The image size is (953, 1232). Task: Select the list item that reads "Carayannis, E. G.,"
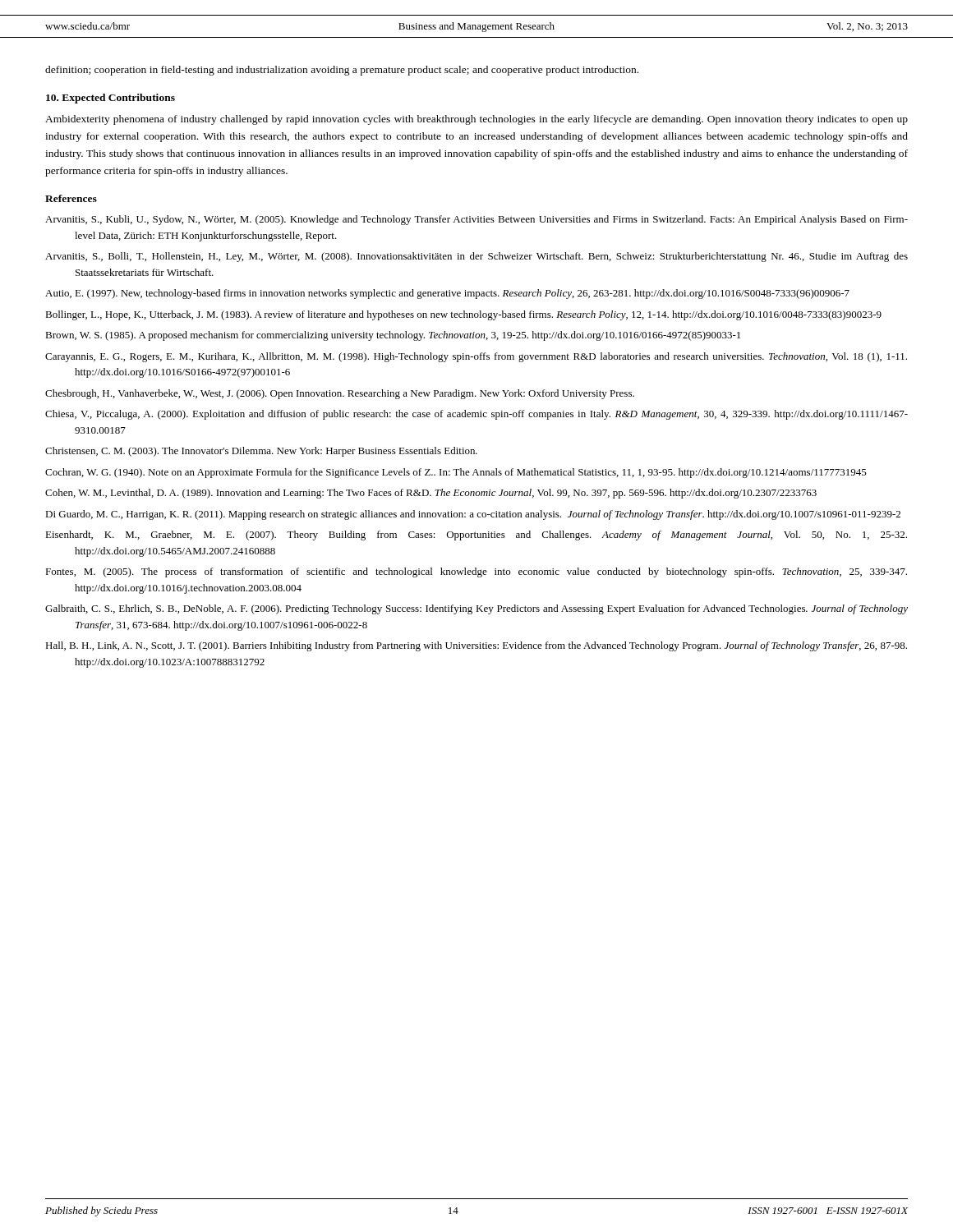coord(476,364)
